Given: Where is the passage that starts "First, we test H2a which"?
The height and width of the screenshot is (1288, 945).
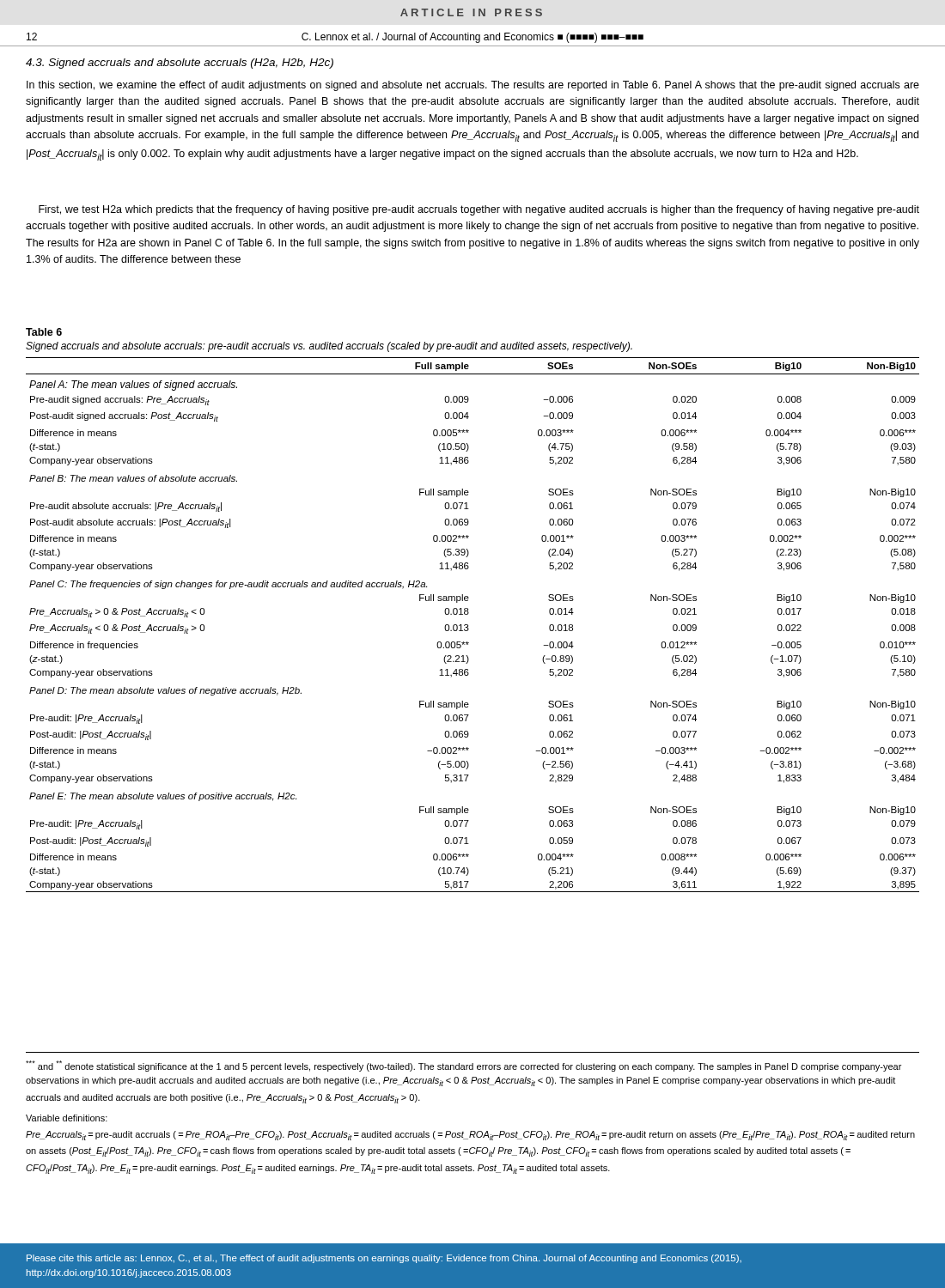Looking at the screenshot, I should [x=472, y=234].
